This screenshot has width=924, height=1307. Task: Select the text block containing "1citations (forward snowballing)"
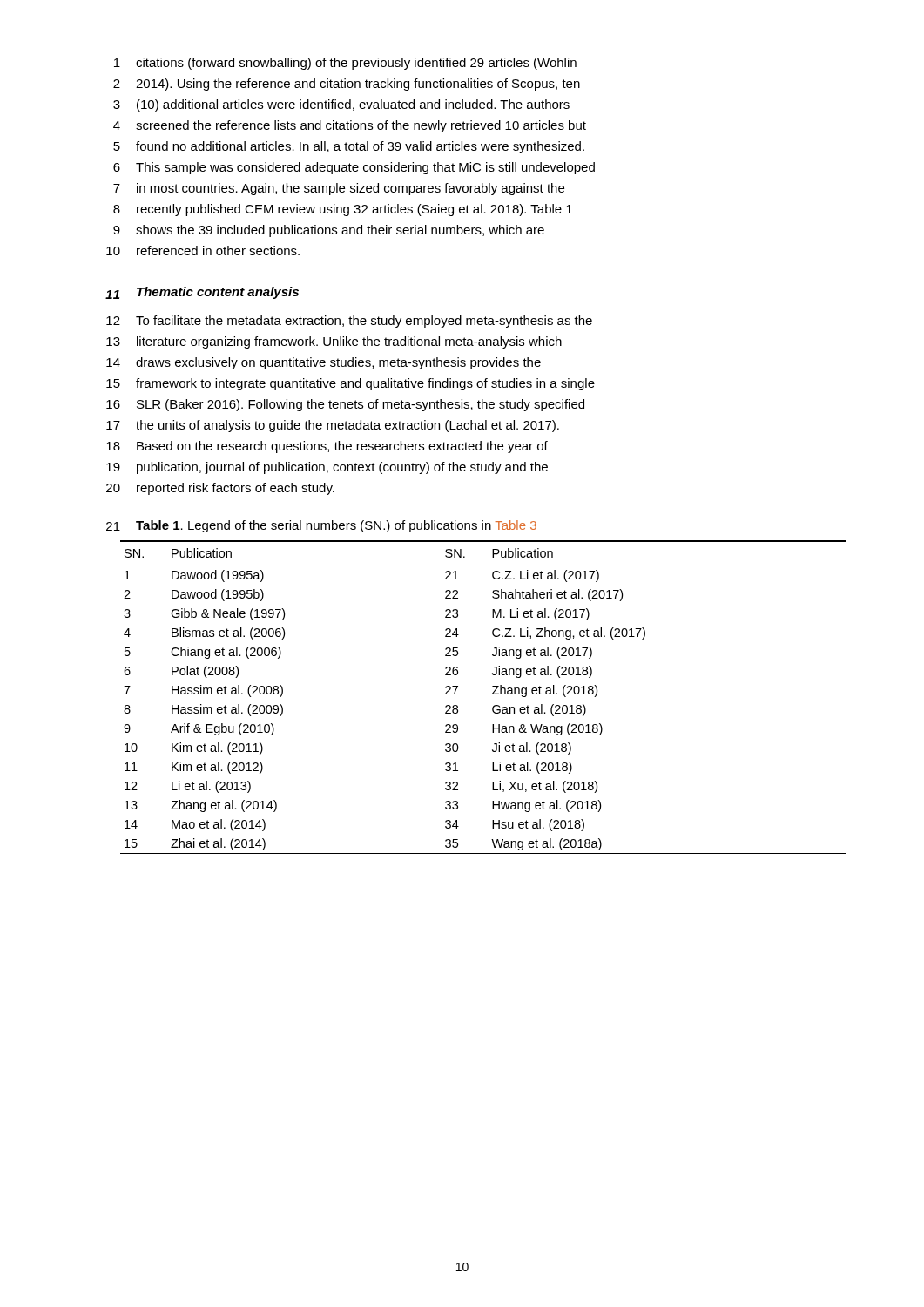click(x=466, y=157)
